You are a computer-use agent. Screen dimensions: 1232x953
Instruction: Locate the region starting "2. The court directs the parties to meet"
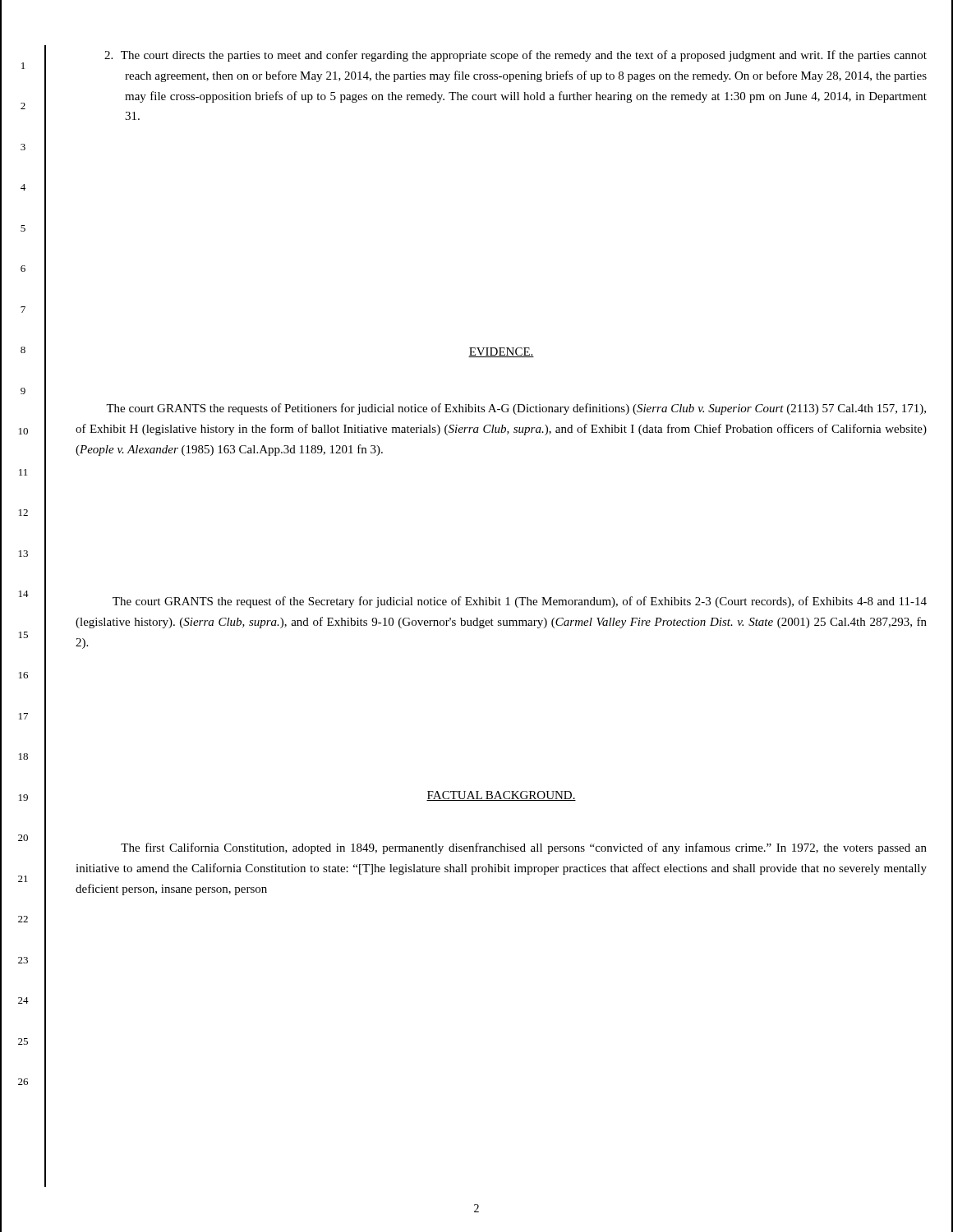pos(501,86)
